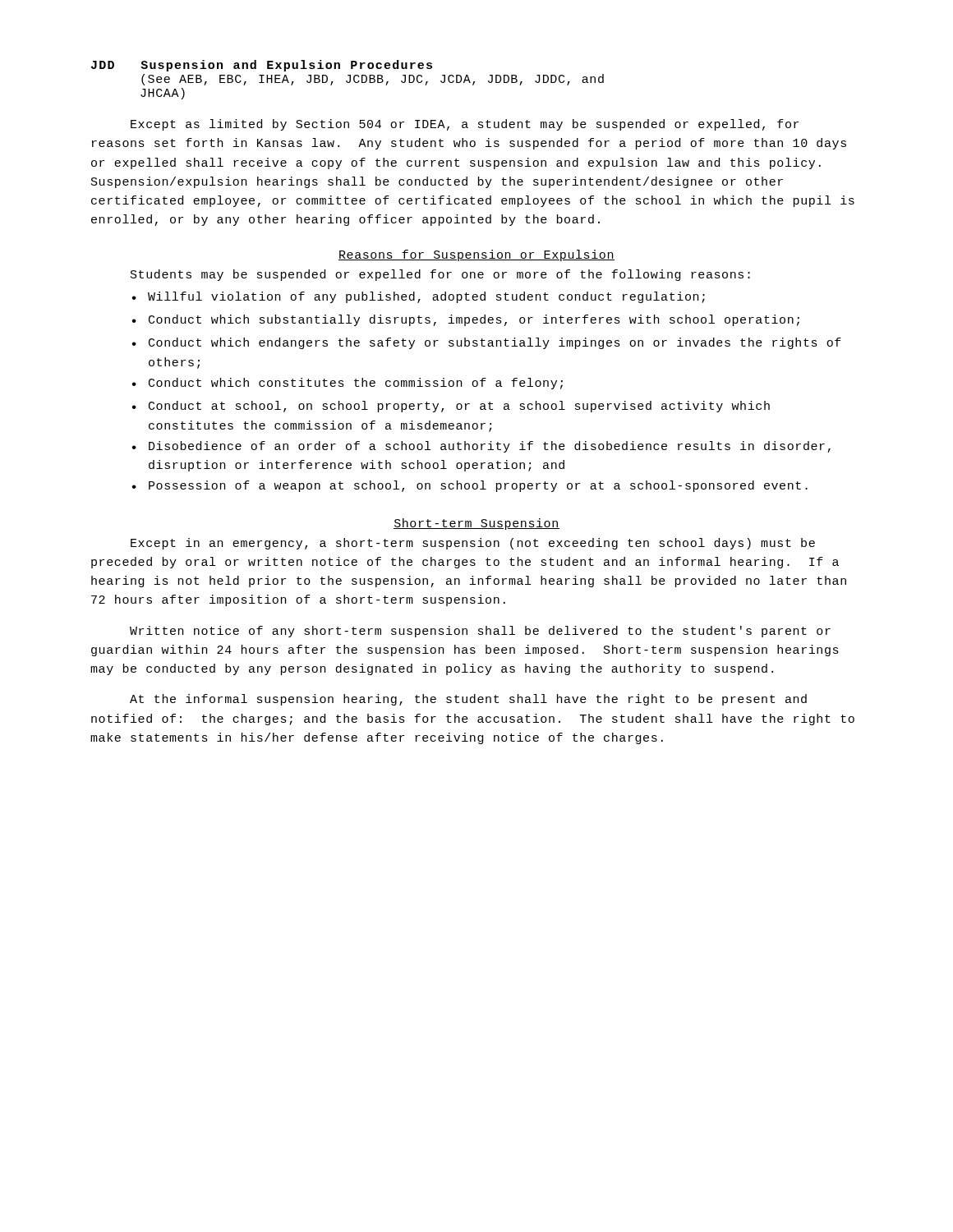Select the title

click(x=476, y=80)
